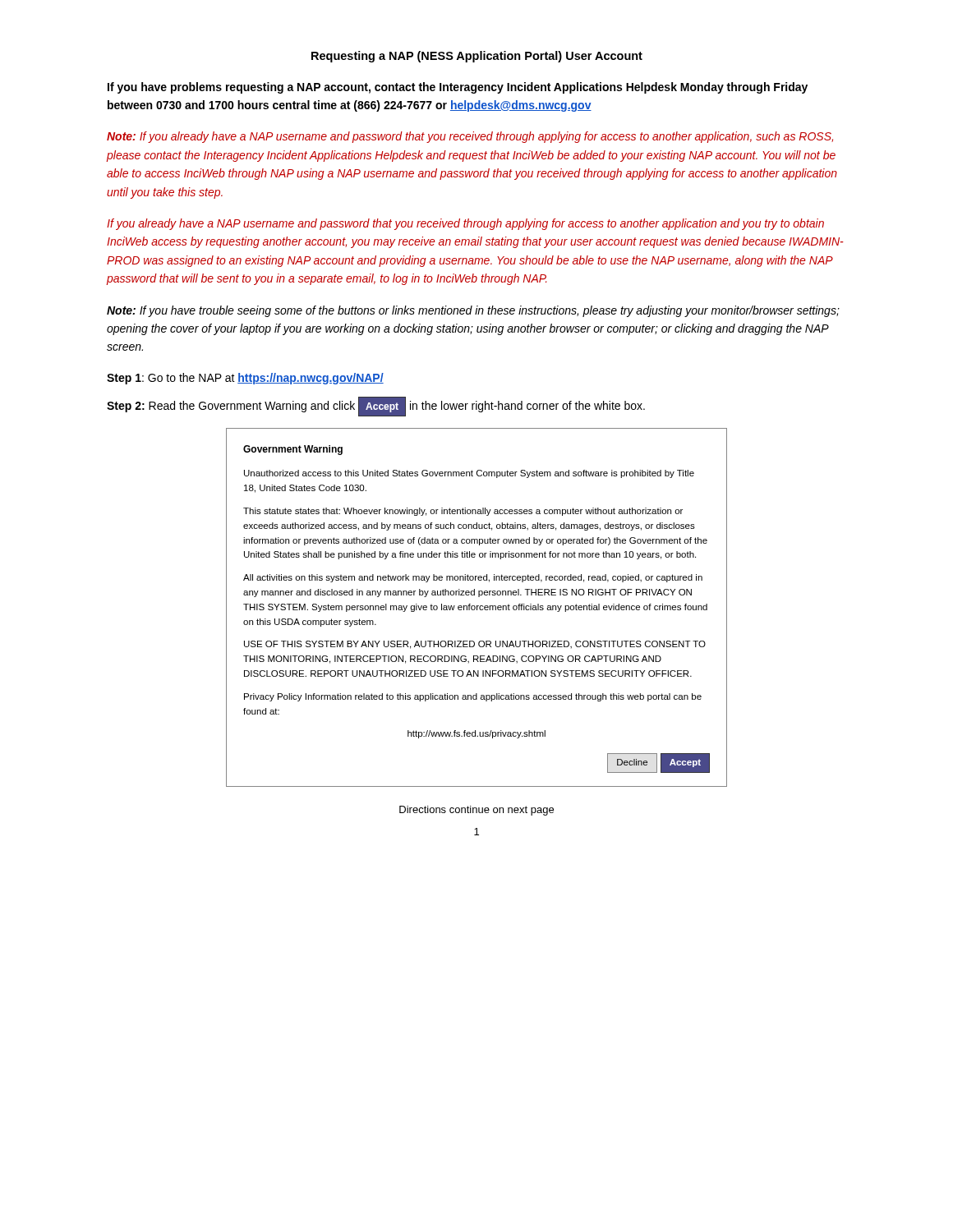Select the screenshot

pyautogui.click(x=476, y=607)
